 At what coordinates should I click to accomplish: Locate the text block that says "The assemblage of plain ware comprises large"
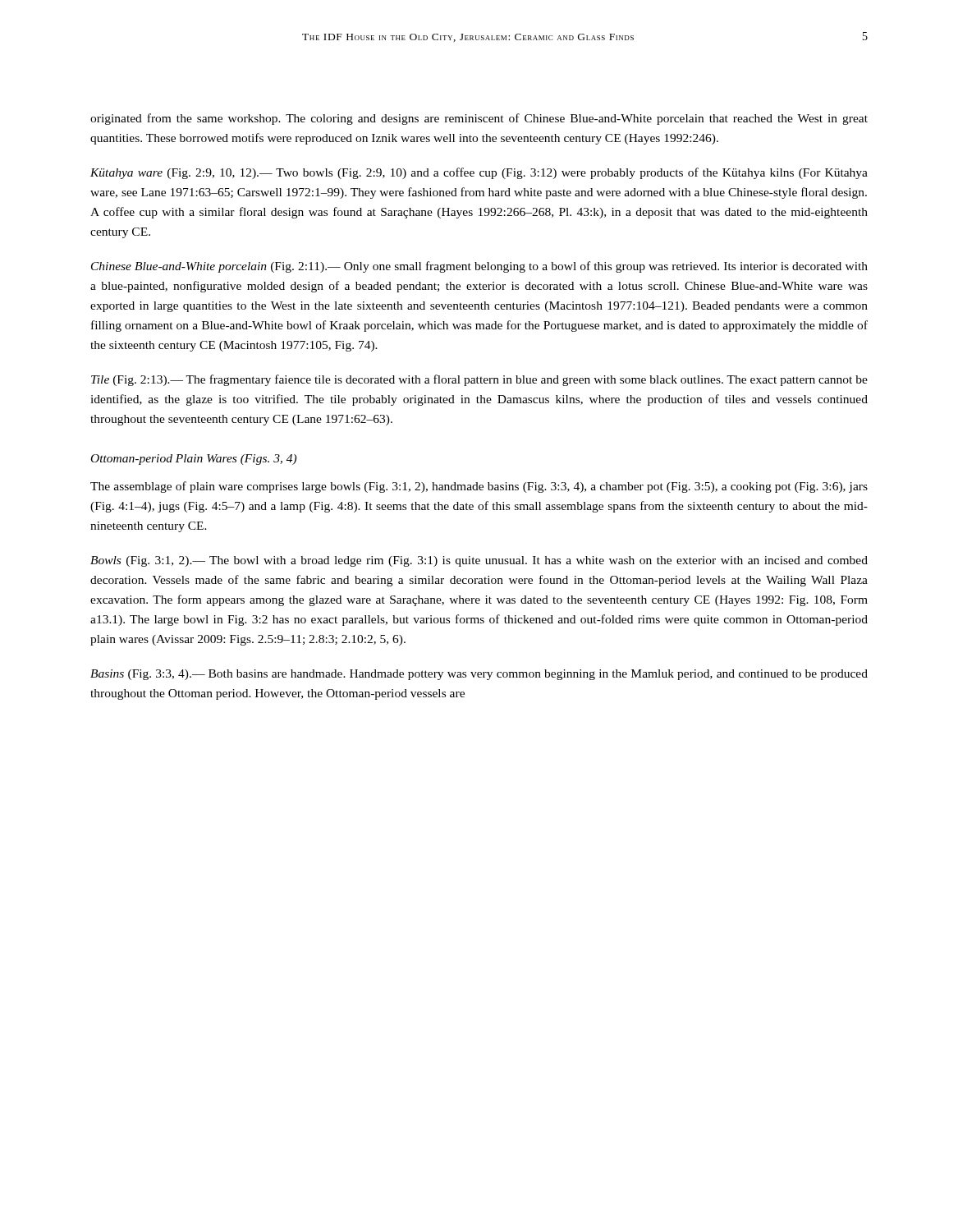coord(479,506)
